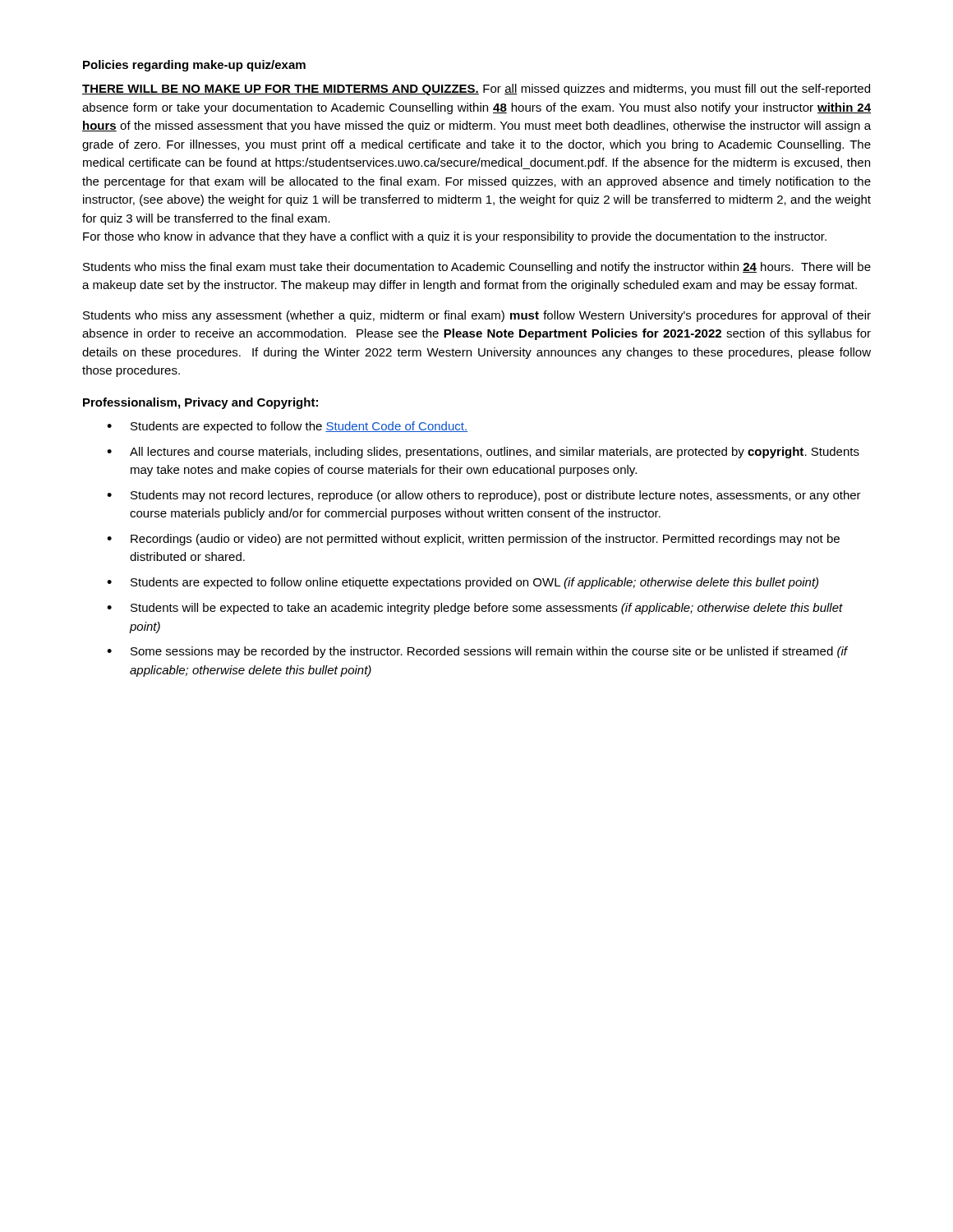Find the text block that says "THERE WILL BE"
The image size is (953, 1232).
coord(476,162)
